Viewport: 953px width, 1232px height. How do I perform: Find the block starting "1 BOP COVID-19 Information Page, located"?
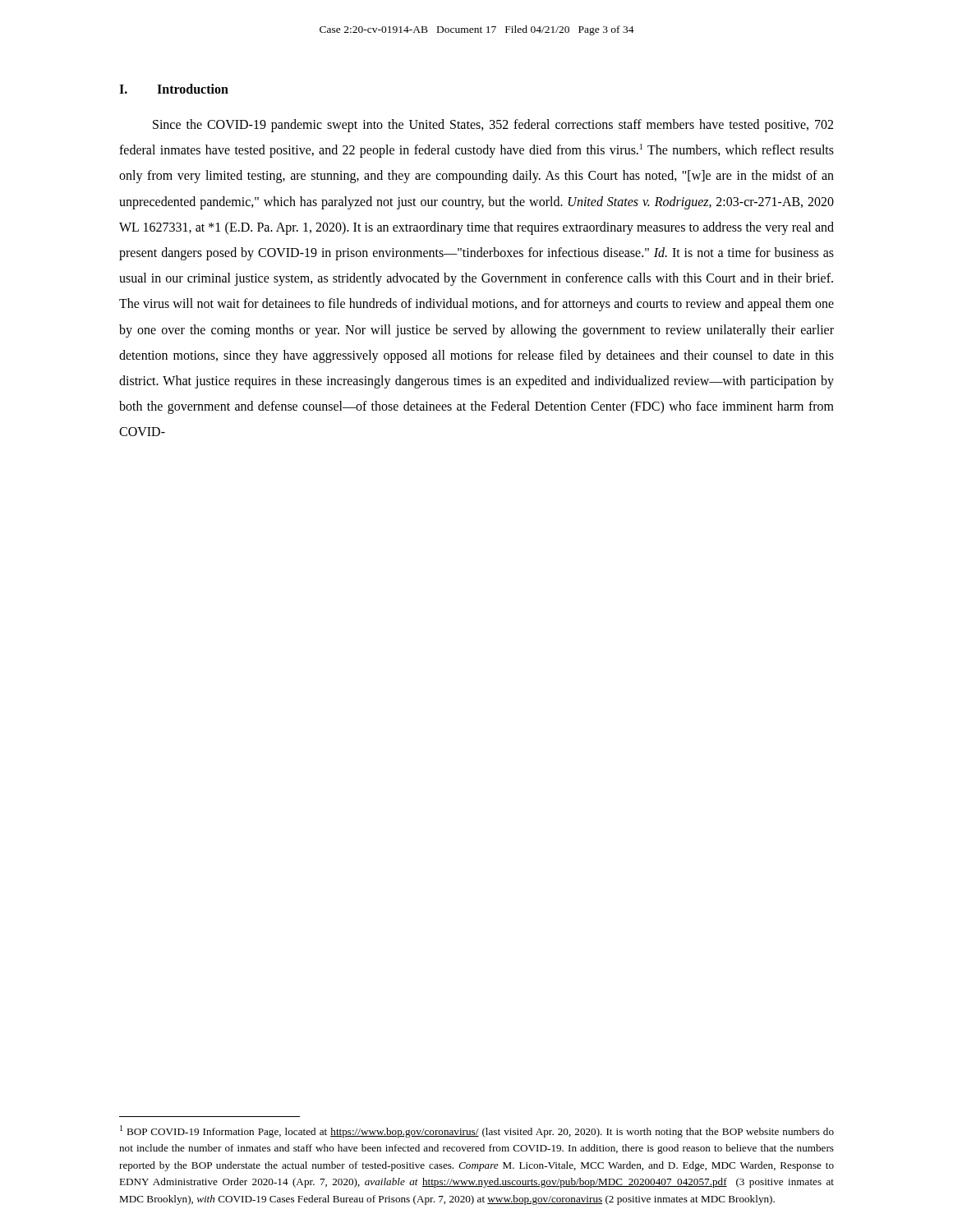476,1162
